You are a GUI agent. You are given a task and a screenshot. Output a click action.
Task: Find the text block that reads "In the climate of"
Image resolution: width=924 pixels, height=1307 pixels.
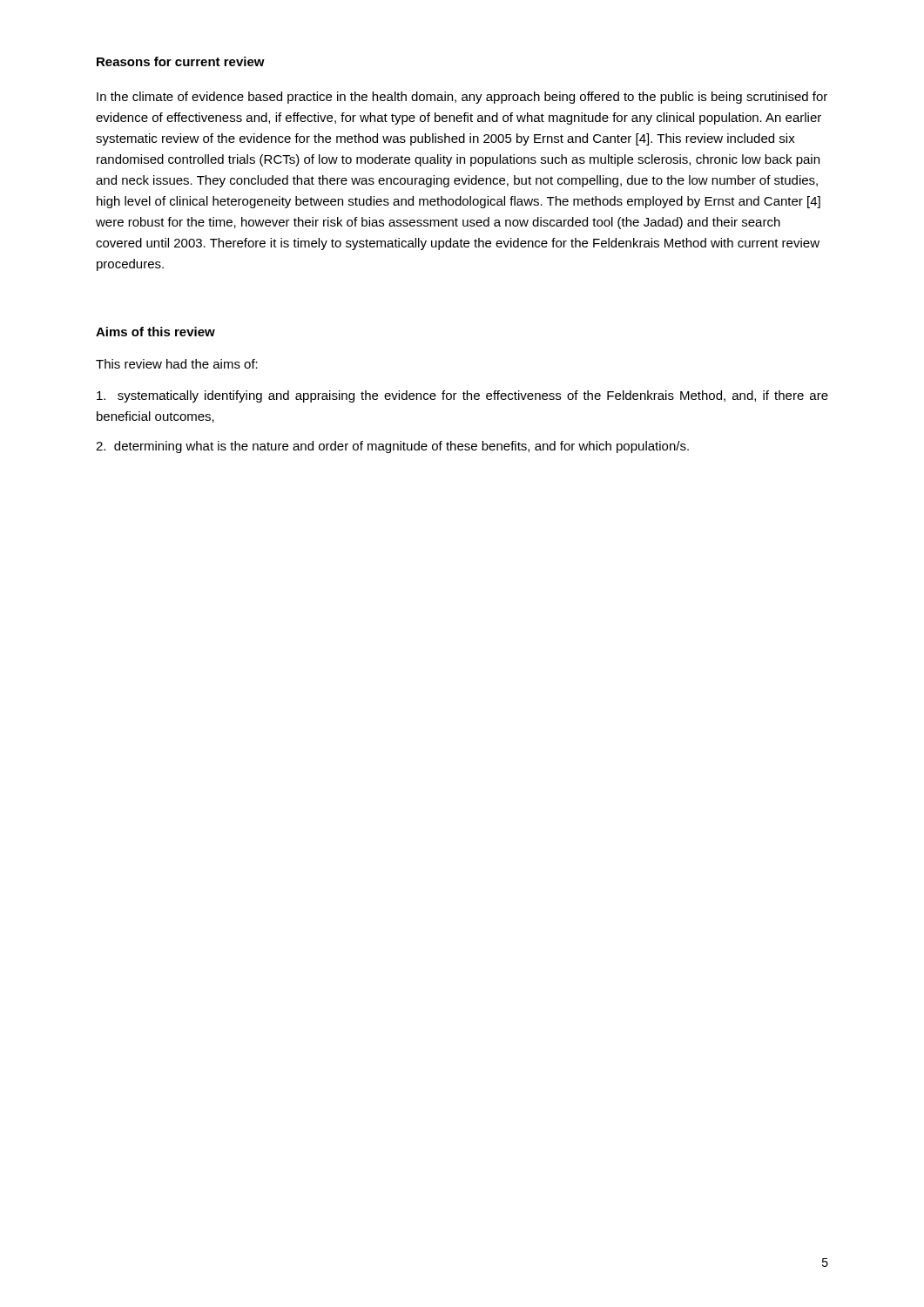pyautogui.click(x=462, y=180)
